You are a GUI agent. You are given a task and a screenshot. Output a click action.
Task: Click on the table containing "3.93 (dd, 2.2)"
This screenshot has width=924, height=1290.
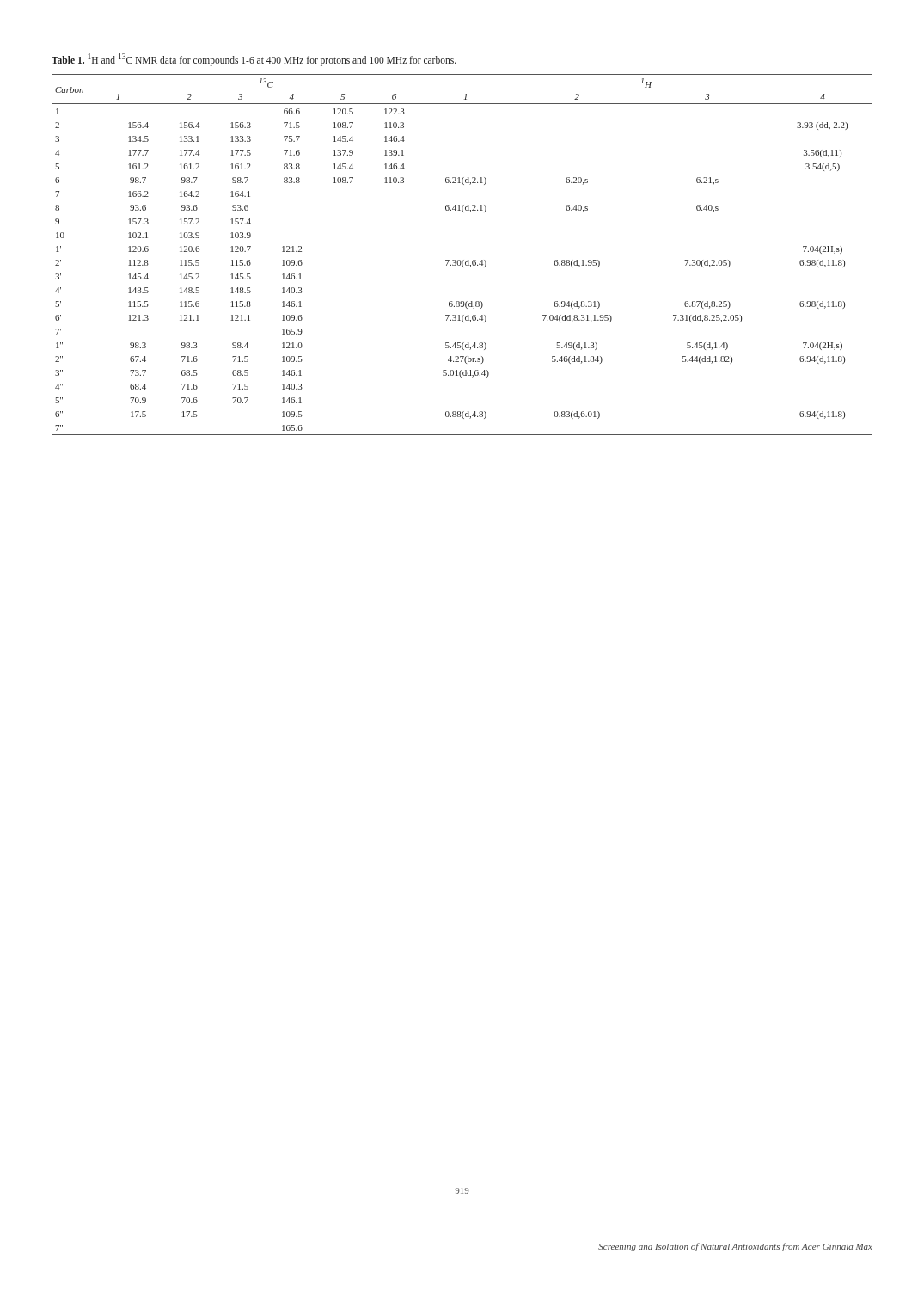(462, 255)
